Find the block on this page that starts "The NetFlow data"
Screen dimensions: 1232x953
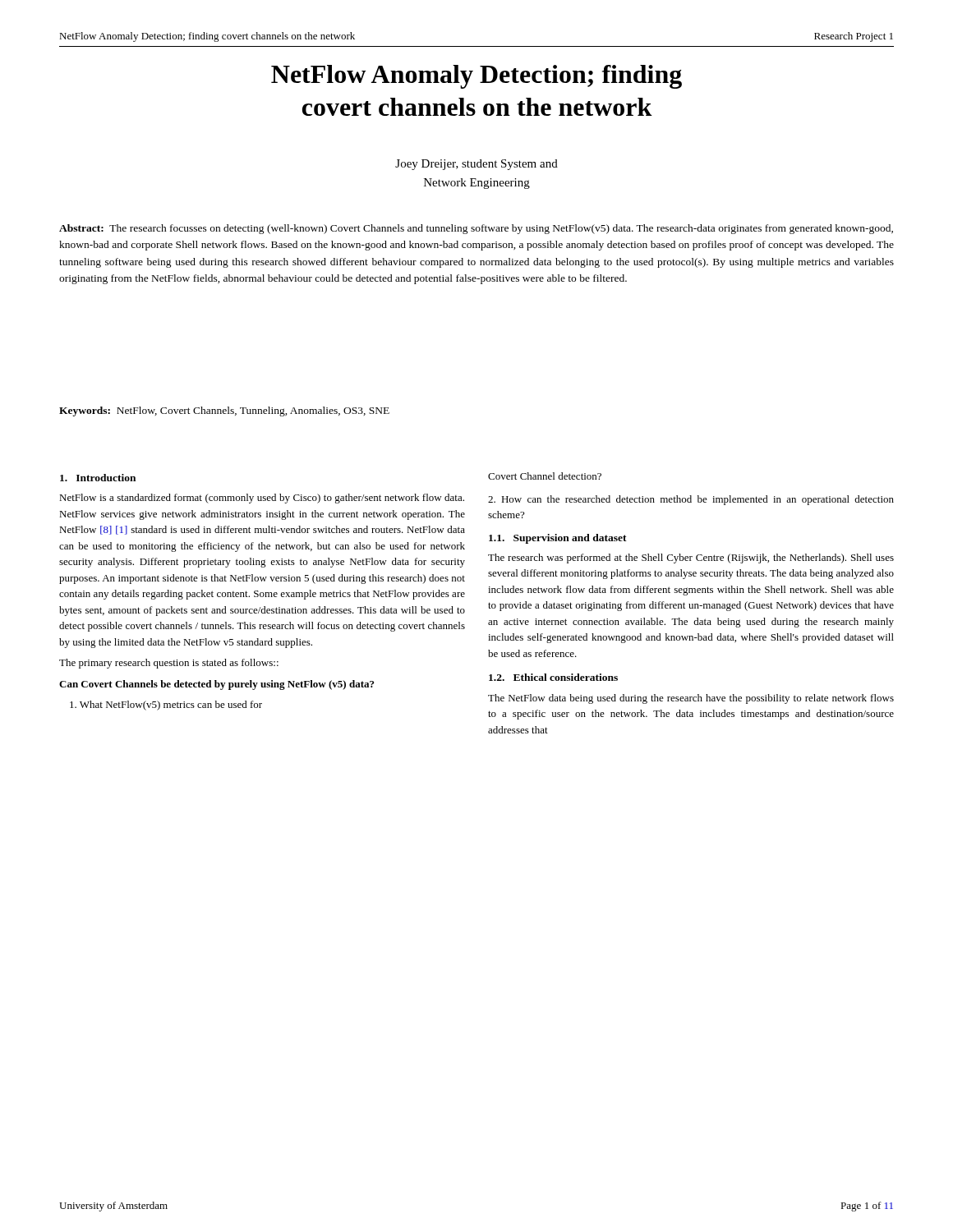tap(691, 714)
